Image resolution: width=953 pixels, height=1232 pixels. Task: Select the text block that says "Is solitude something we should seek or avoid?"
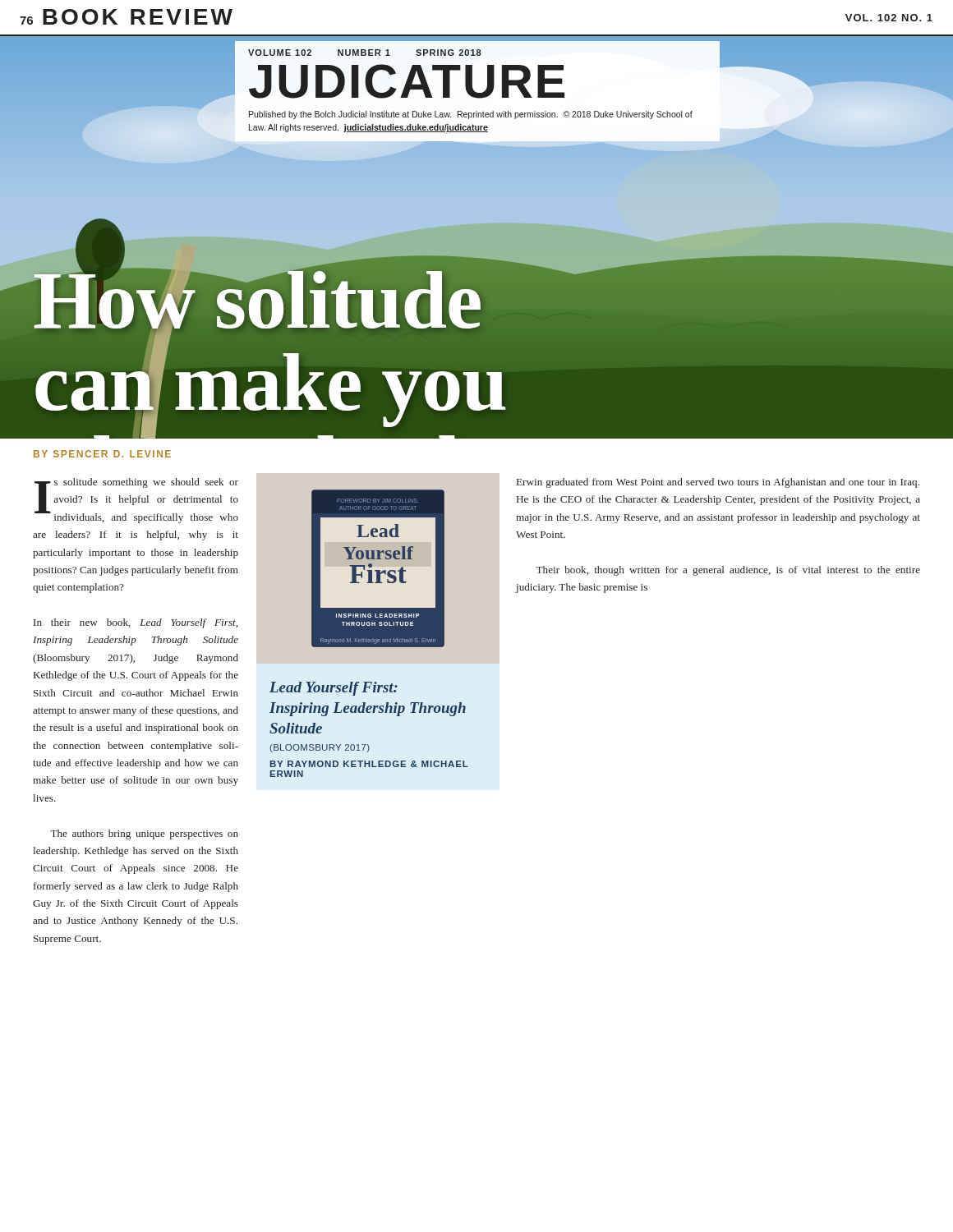pos(136,709)
